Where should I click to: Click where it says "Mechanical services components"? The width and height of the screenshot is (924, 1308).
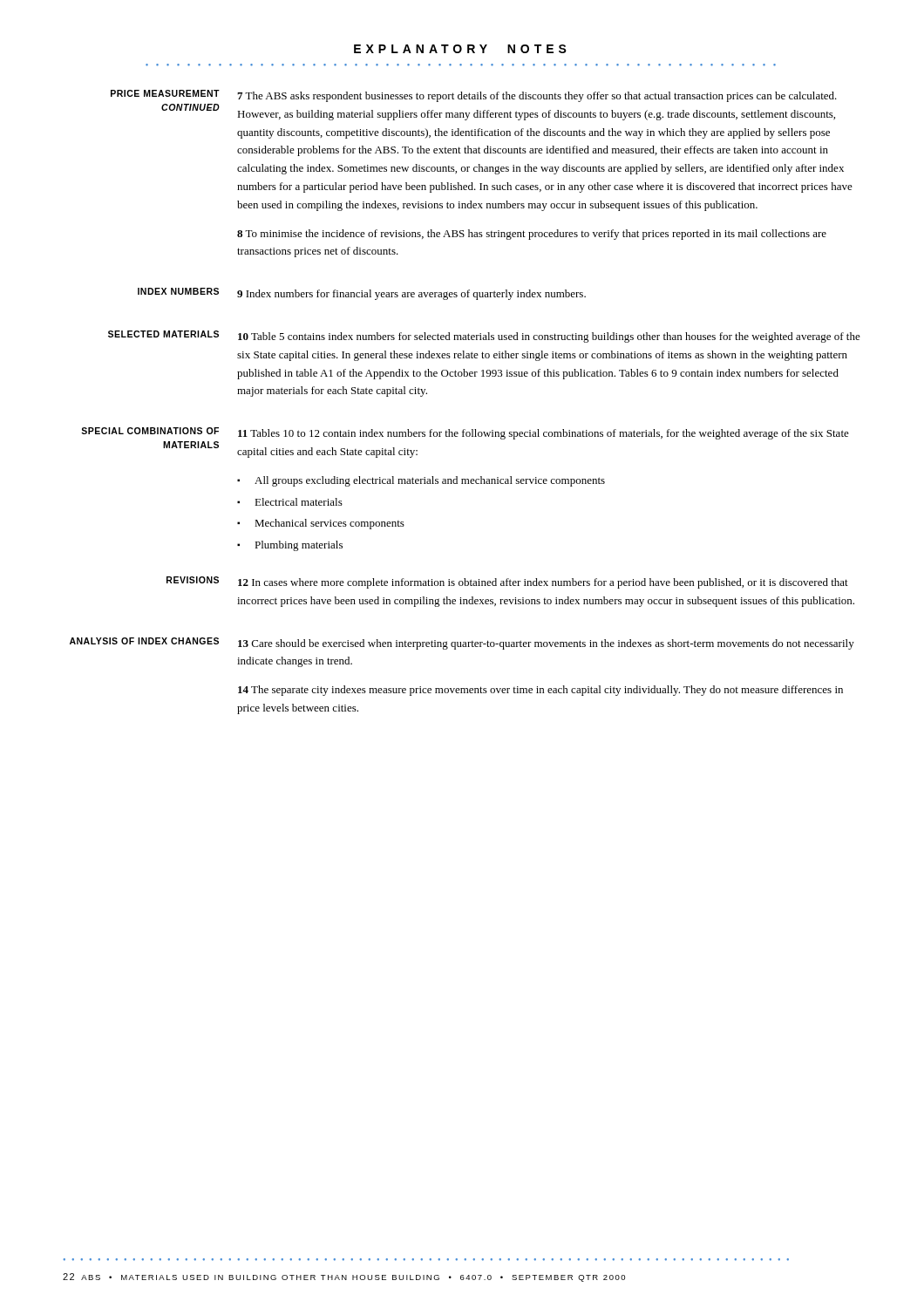329,523
